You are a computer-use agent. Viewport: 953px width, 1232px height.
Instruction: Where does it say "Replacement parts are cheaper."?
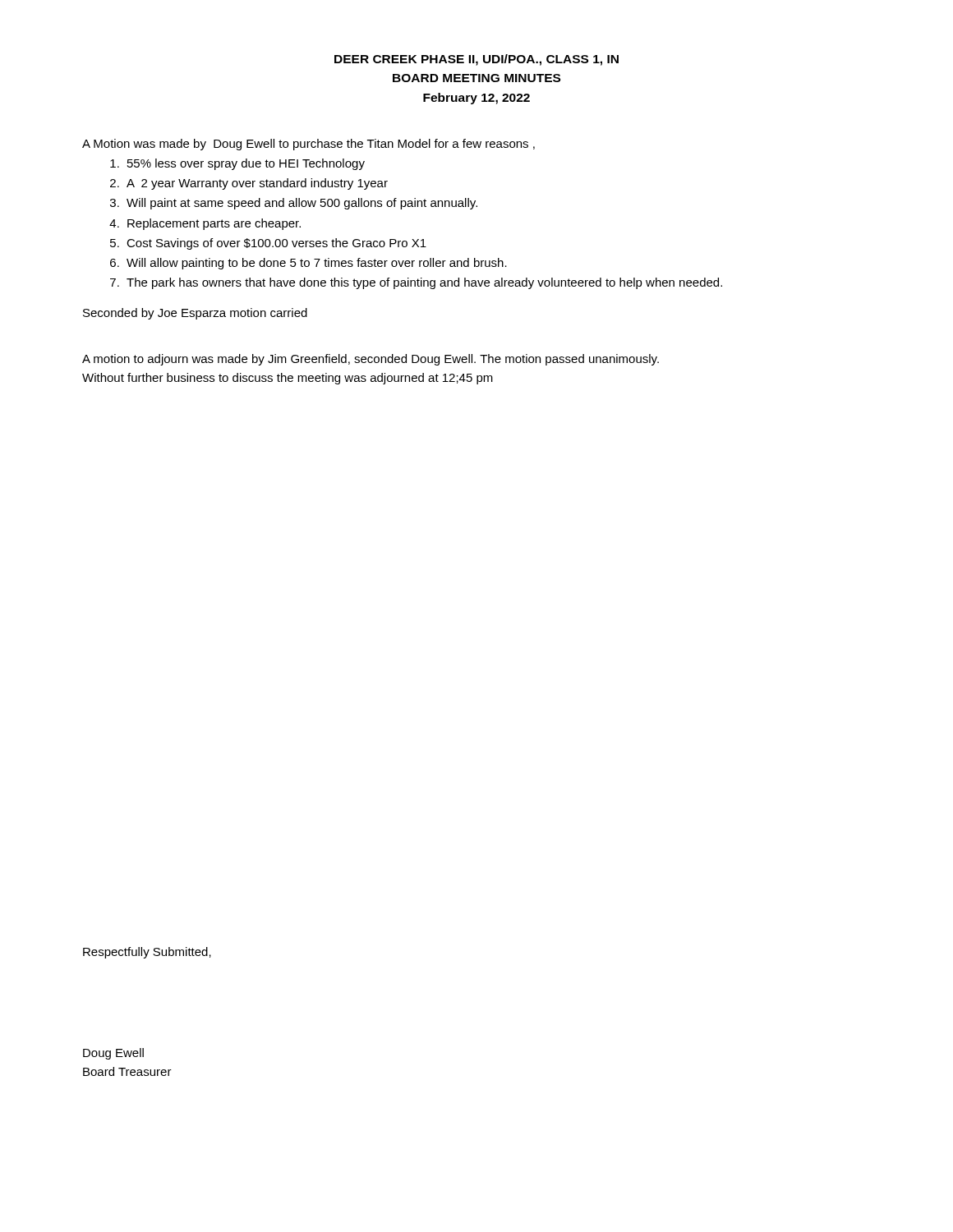(x=214, y=223)
